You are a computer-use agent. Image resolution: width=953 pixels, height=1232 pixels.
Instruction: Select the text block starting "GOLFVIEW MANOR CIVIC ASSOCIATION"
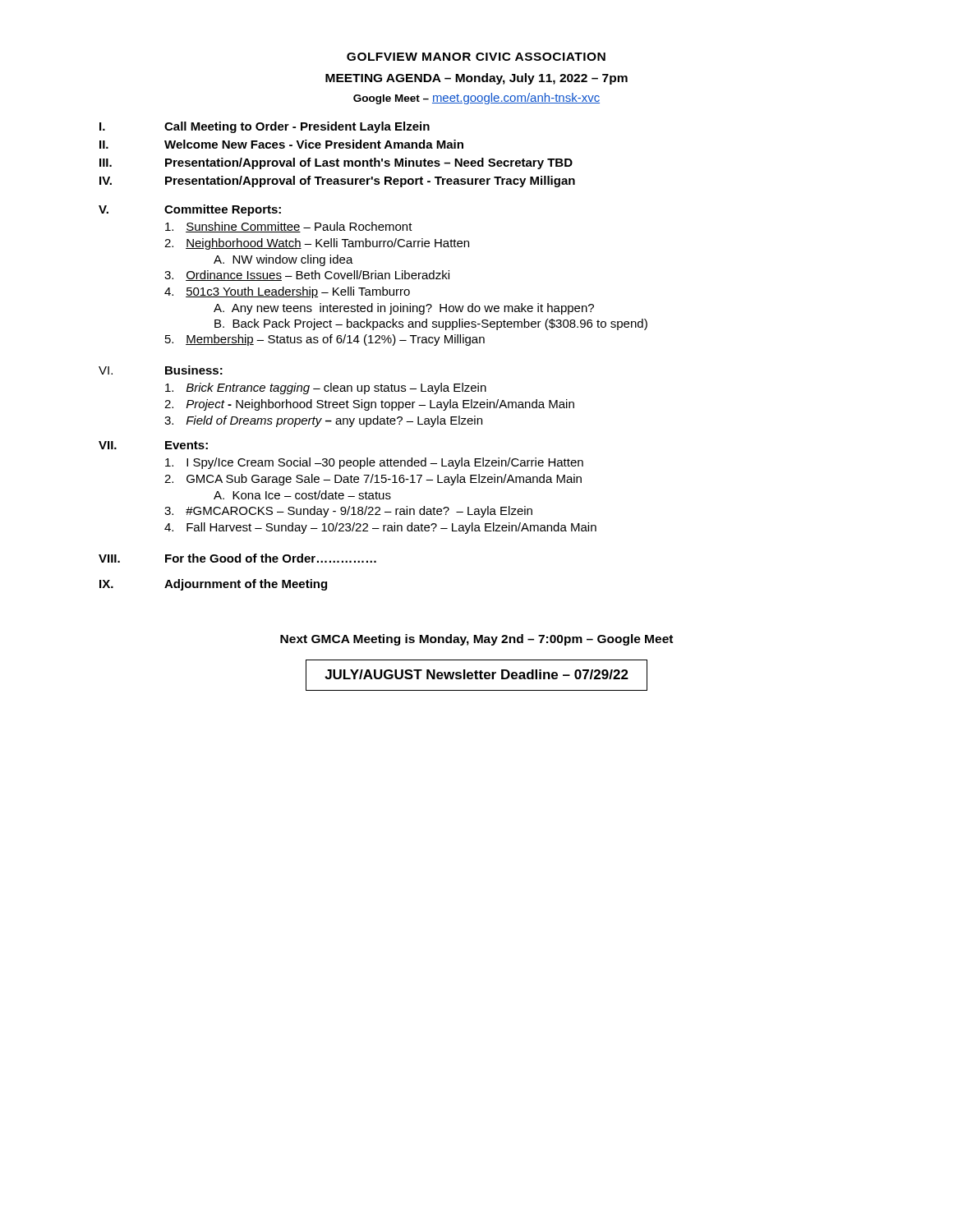coord(476,56)
